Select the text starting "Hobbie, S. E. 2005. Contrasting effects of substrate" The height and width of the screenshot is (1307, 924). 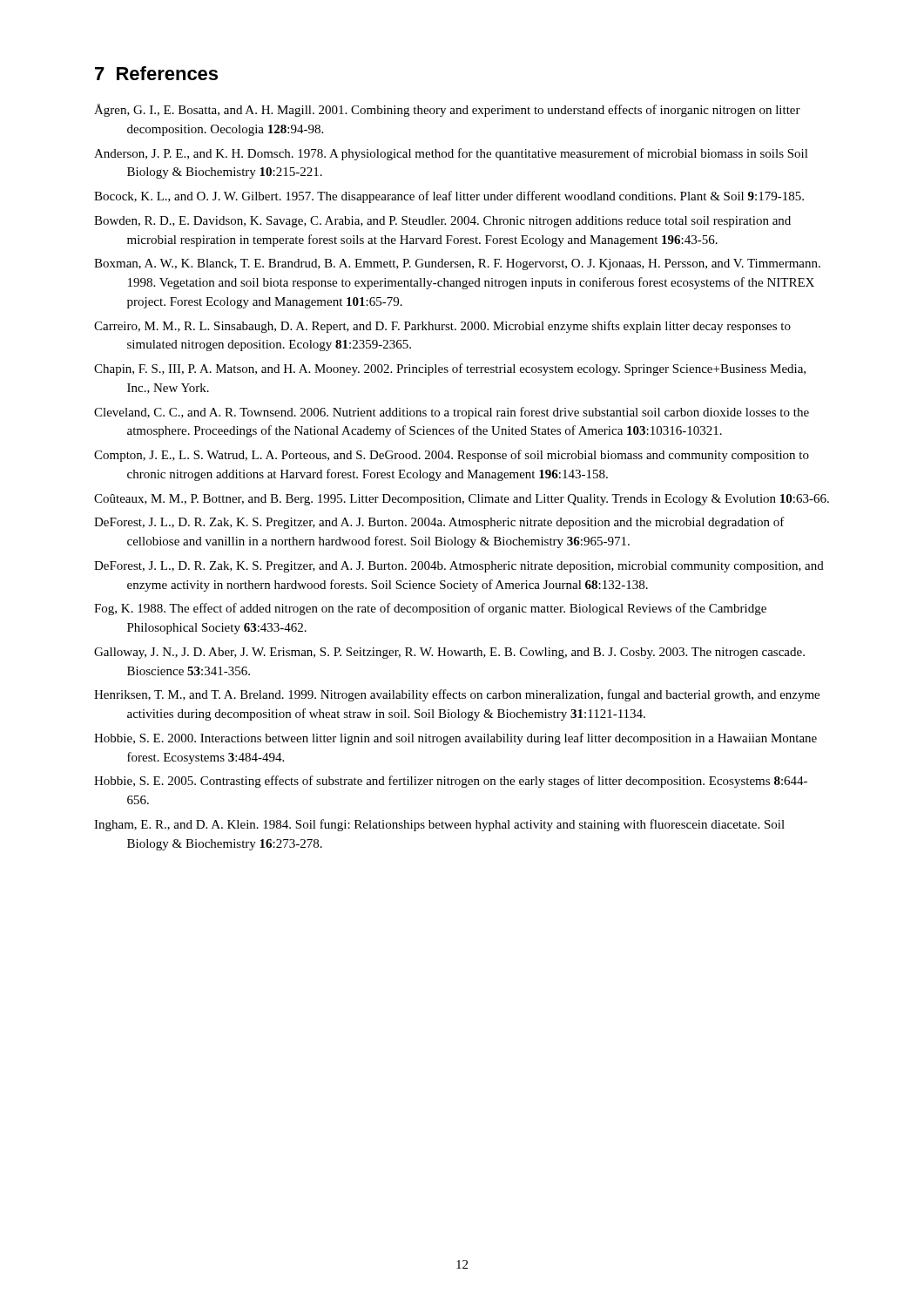(x=451, y=790)
